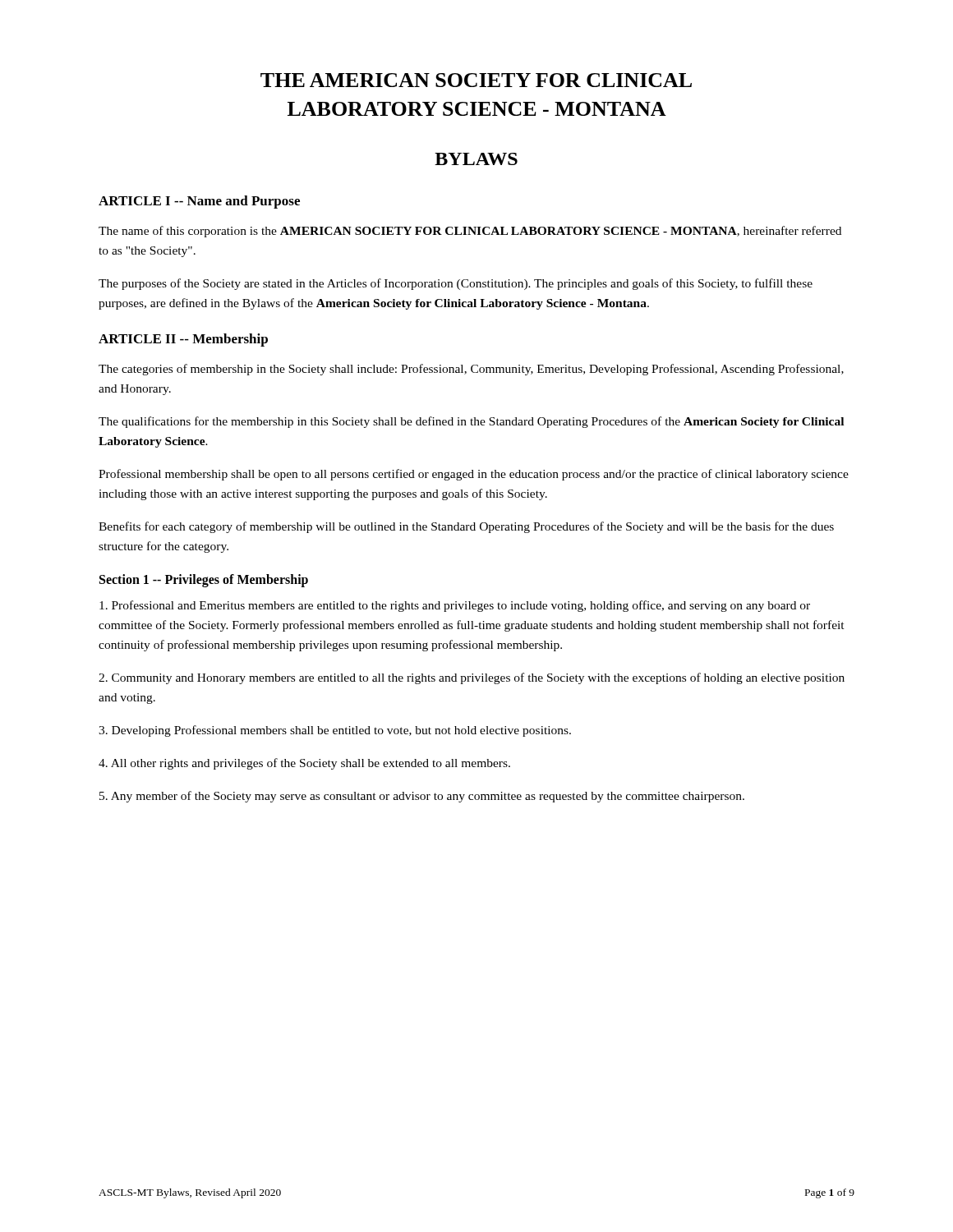Image resolution: width=953 pixels, height=1232 pixels.
Task: Select the region starting "4. All other rights"
Action: pyautogui.click(x=476, y=763)
